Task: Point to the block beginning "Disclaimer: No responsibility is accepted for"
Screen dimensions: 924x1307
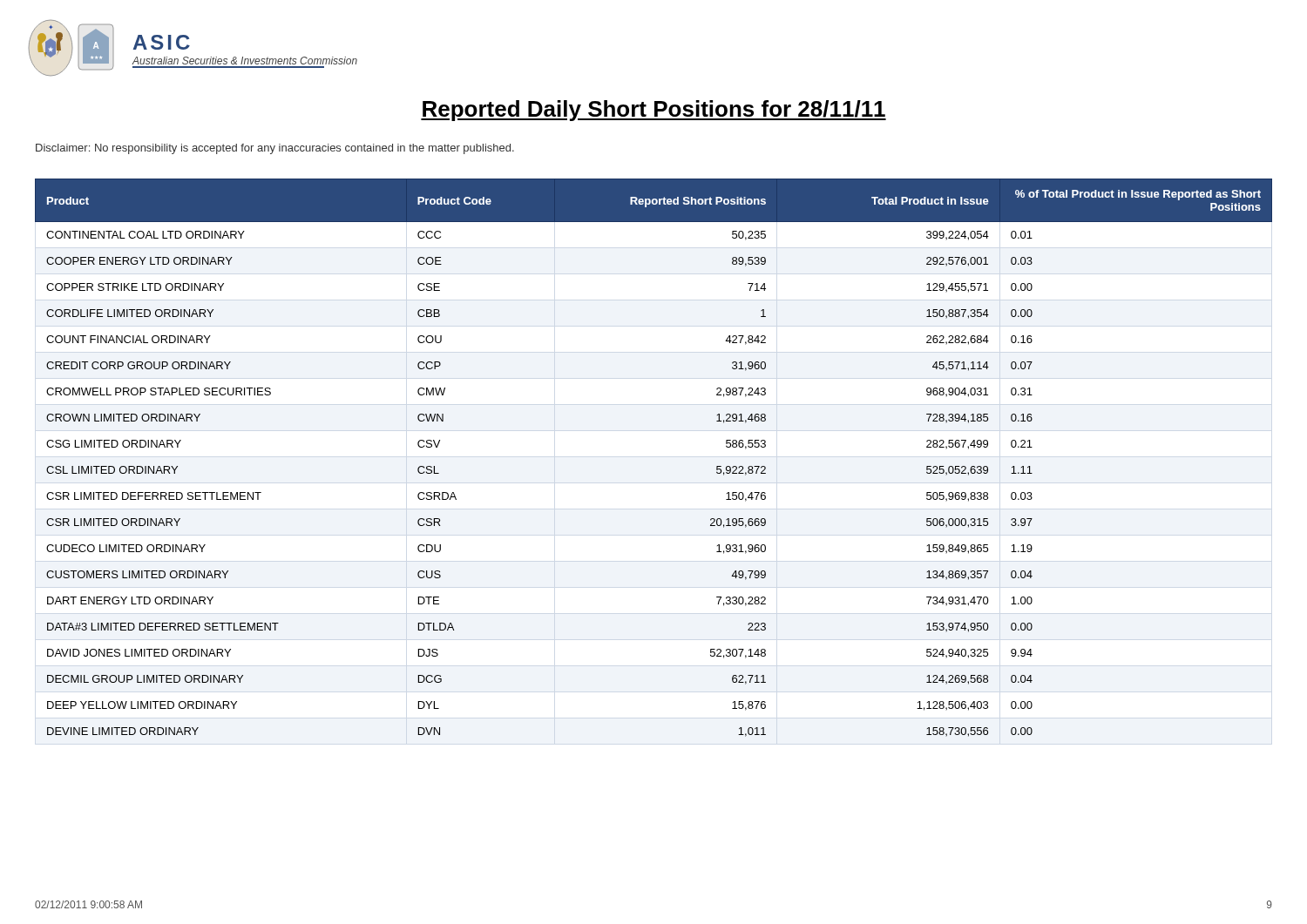Action: click(x=275, y=148)
